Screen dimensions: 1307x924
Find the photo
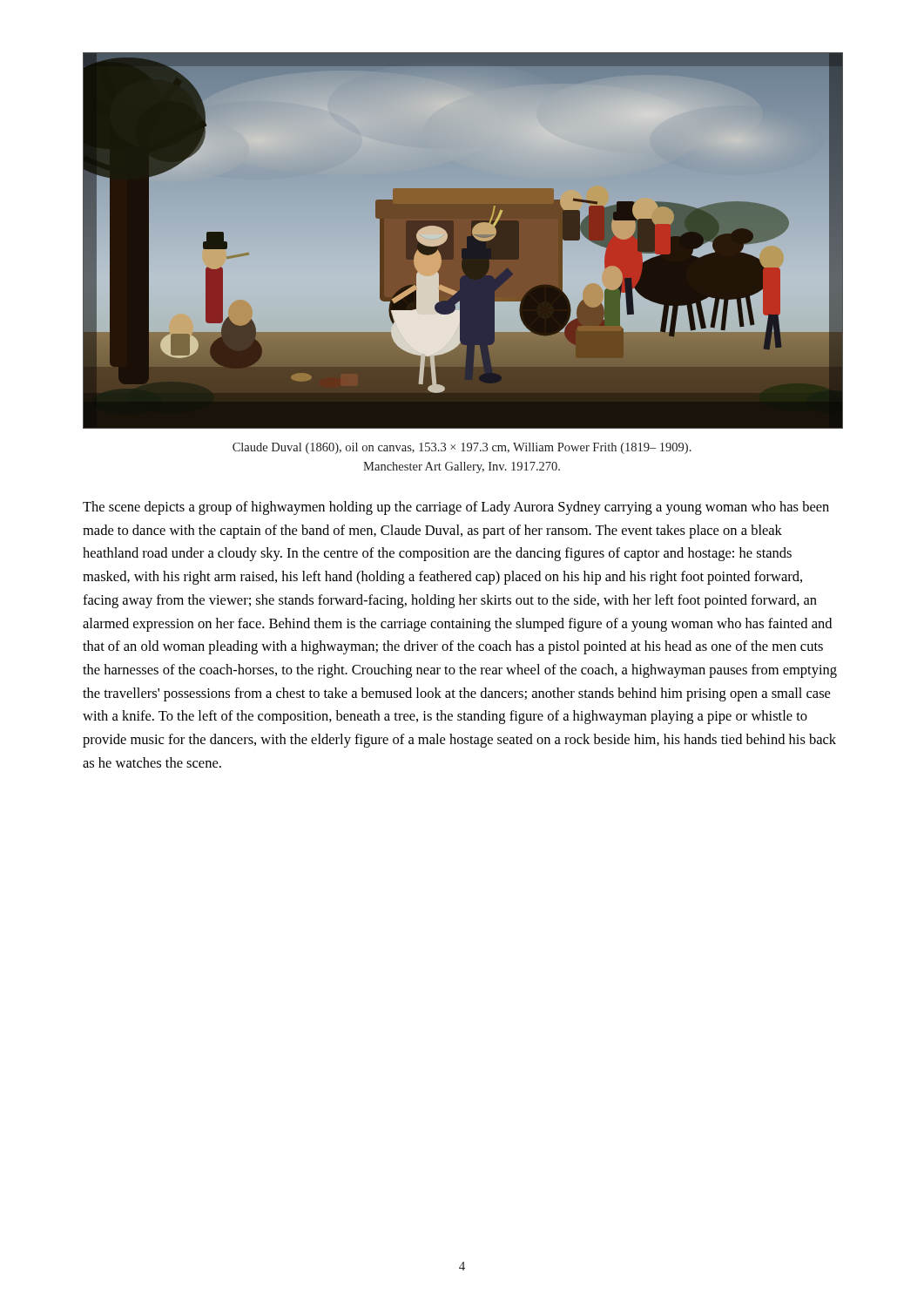(462, 240)
